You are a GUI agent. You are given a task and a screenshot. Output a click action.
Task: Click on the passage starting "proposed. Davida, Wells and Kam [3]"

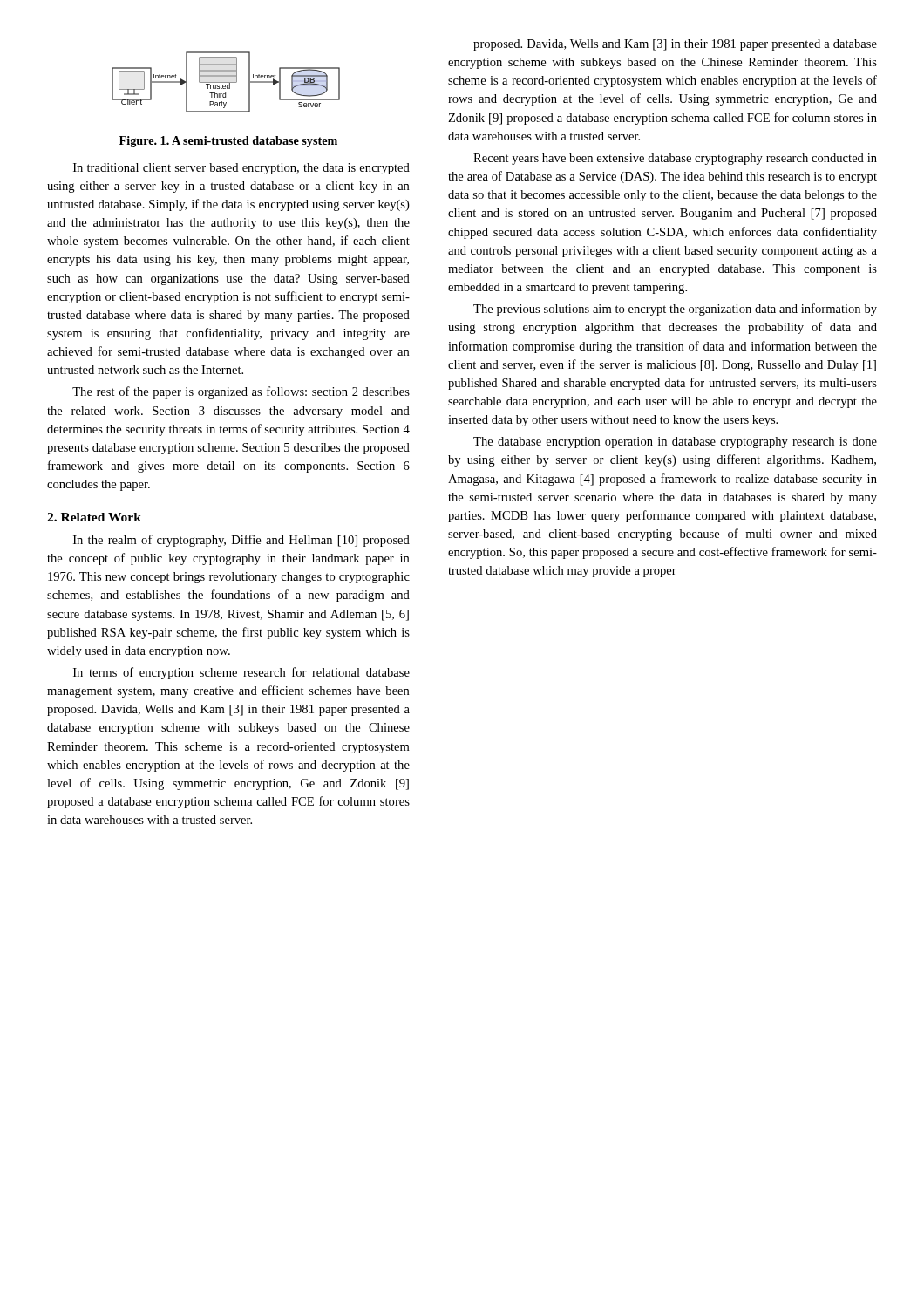(x=662, y=90)
